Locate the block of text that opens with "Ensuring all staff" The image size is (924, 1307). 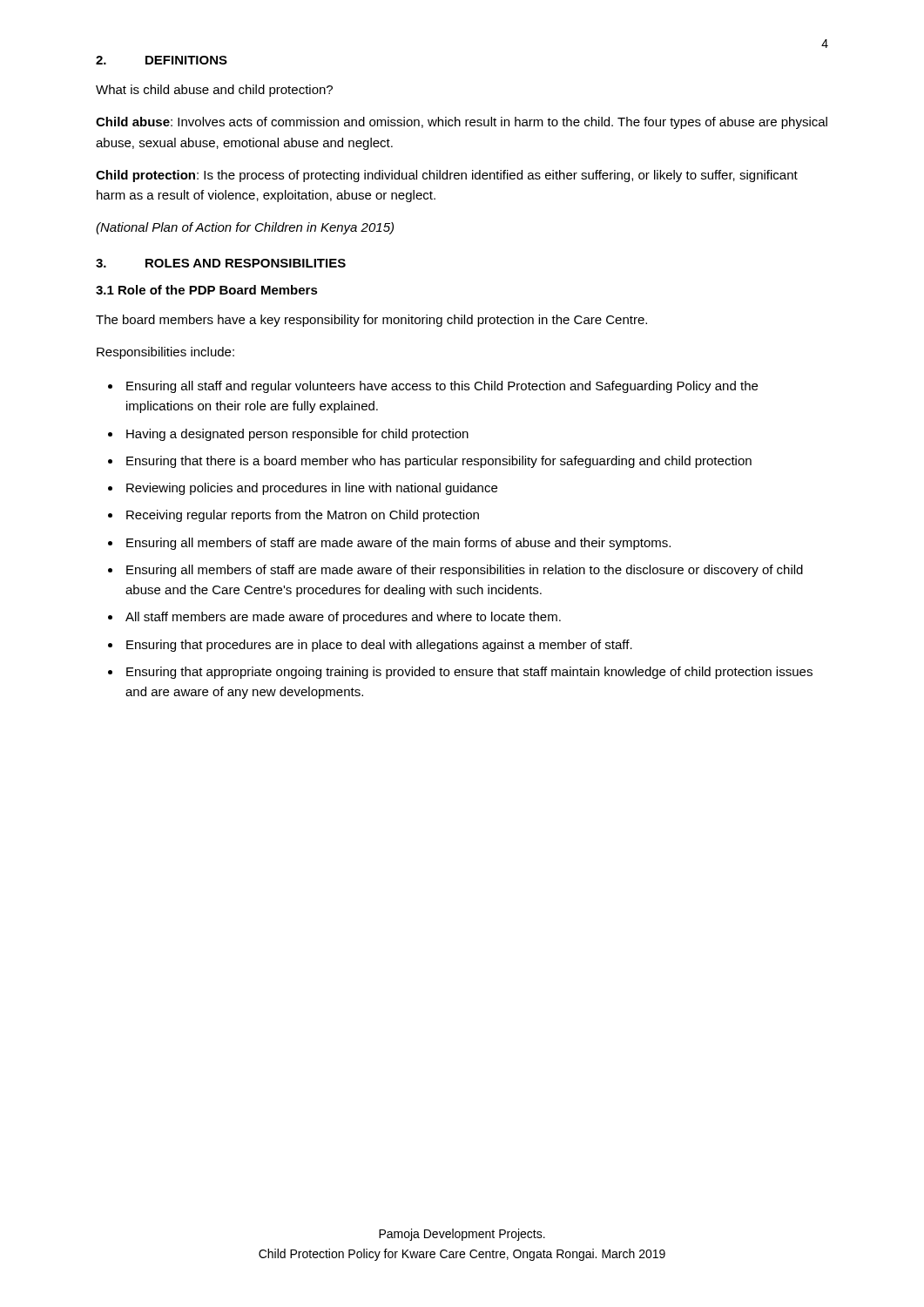tap(442, 396)
